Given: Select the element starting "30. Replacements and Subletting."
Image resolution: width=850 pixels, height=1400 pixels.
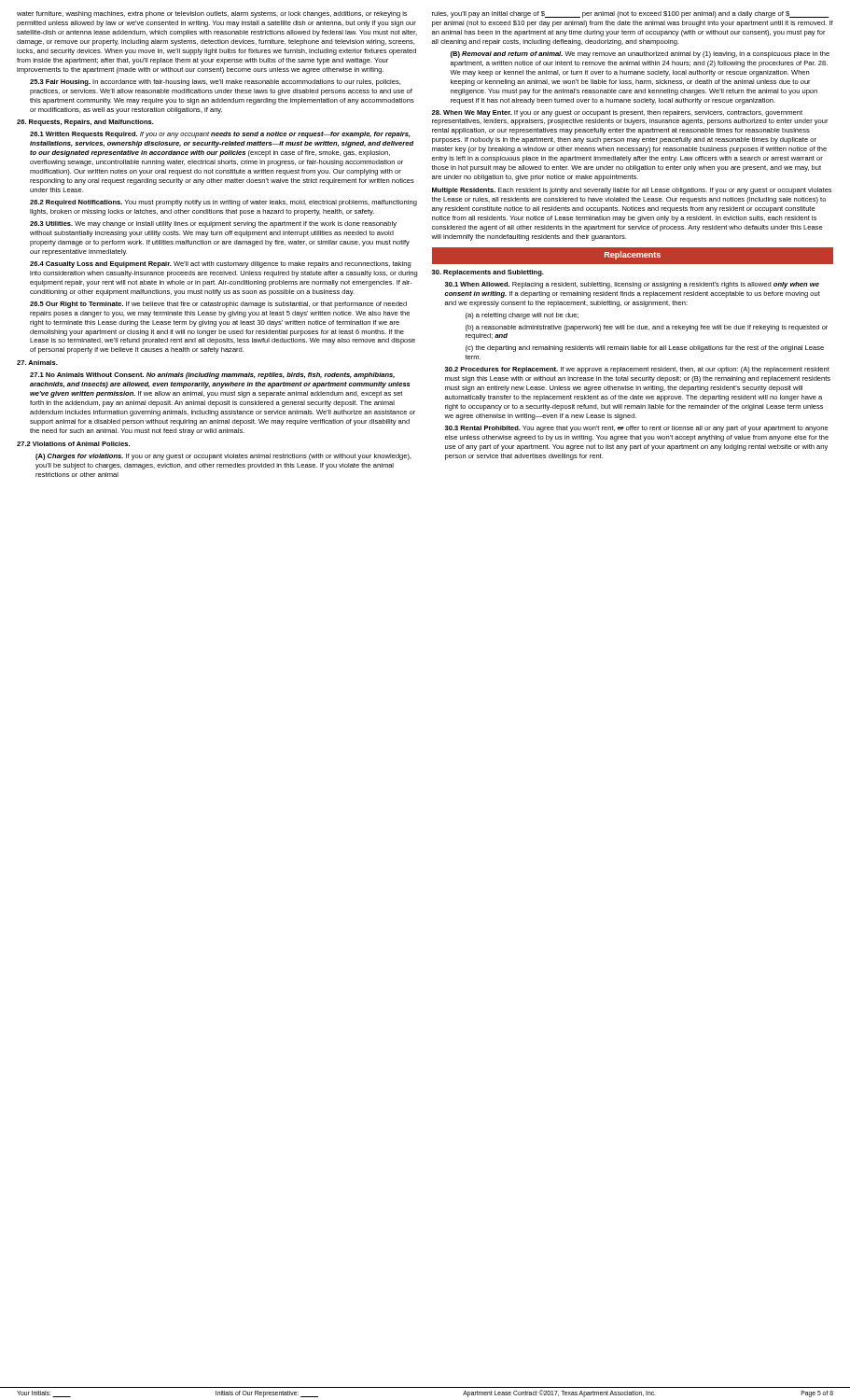Looking at the screenshot, I should click(632, 272).
